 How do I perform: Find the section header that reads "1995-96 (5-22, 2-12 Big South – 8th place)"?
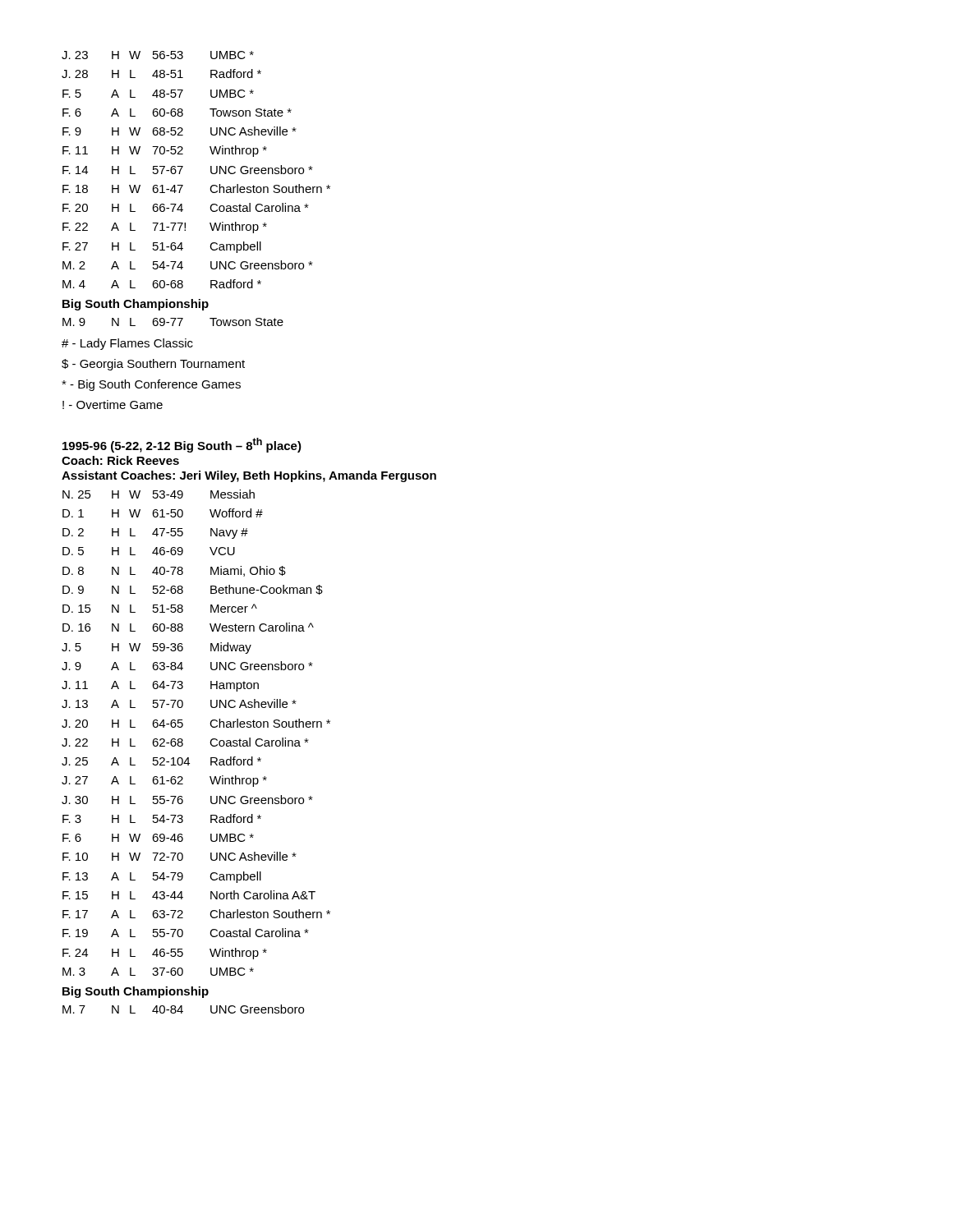(182, 444)
